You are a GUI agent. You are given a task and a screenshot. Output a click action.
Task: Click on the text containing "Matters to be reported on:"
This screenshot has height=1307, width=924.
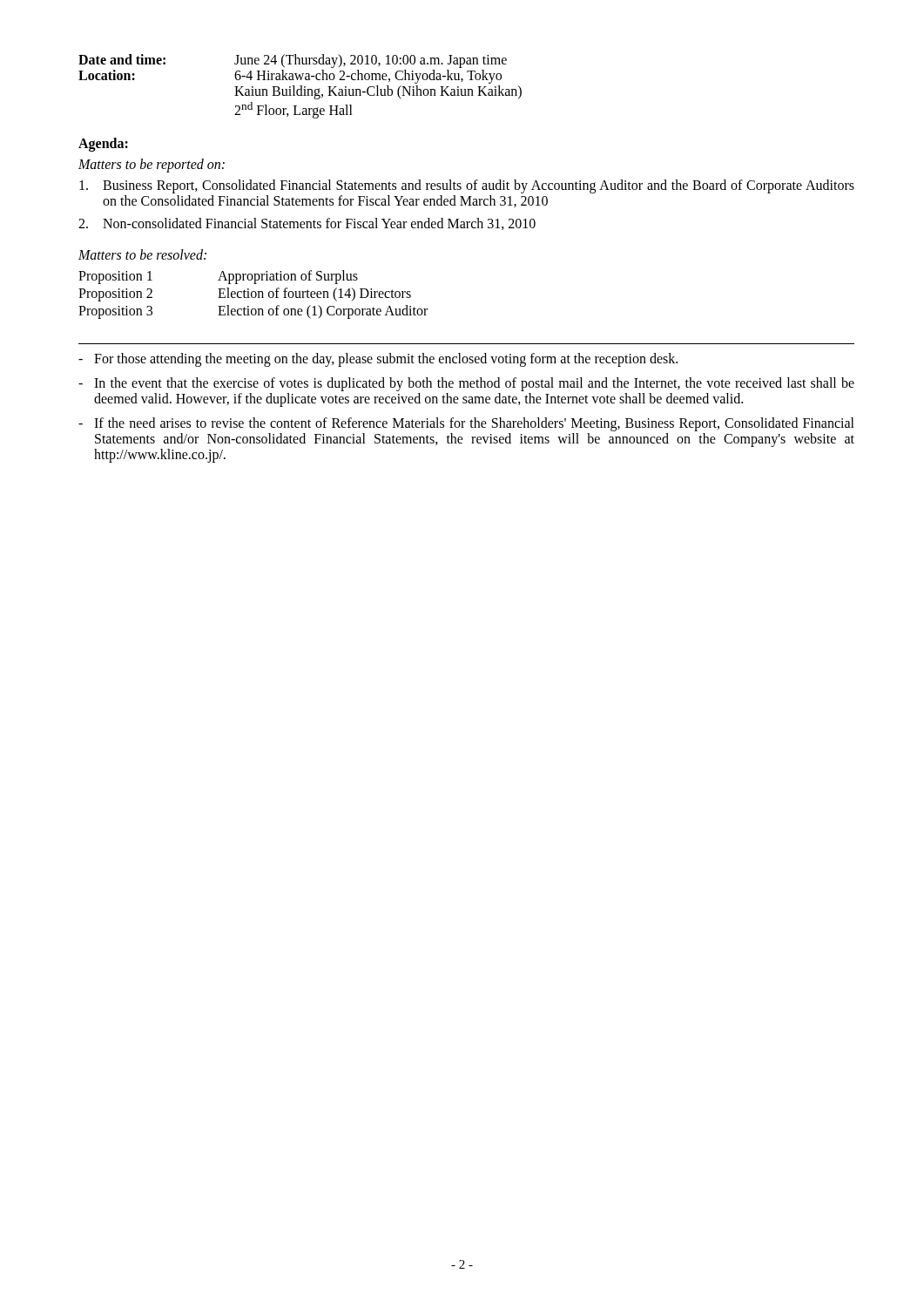click(x=152, y=165)
